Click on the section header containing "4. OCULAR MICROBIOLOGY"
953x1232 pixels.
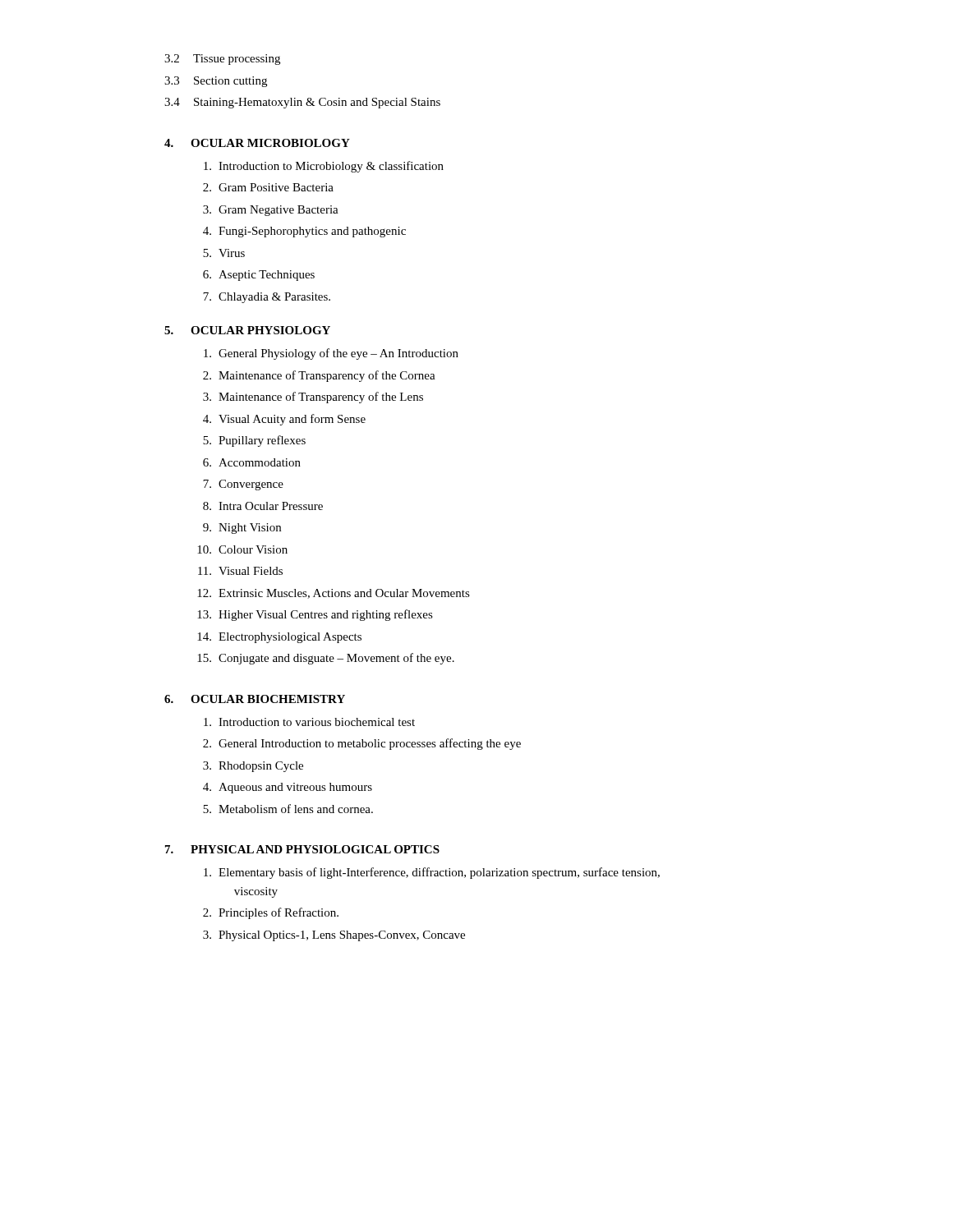pos(257,143)
